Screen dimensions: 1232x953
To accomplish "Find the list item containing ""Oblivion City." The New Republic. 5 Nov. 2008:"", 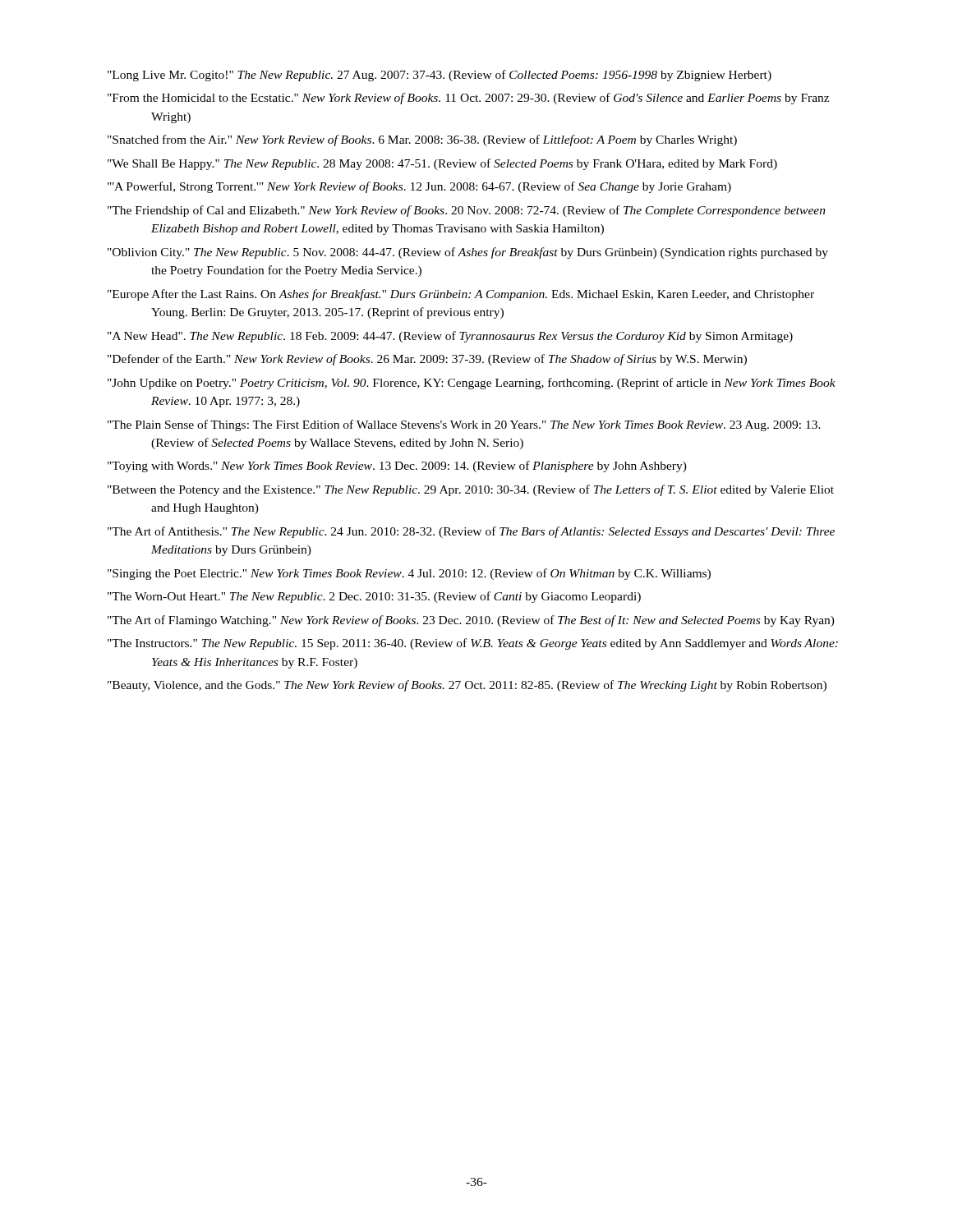I will pos(467,261).
